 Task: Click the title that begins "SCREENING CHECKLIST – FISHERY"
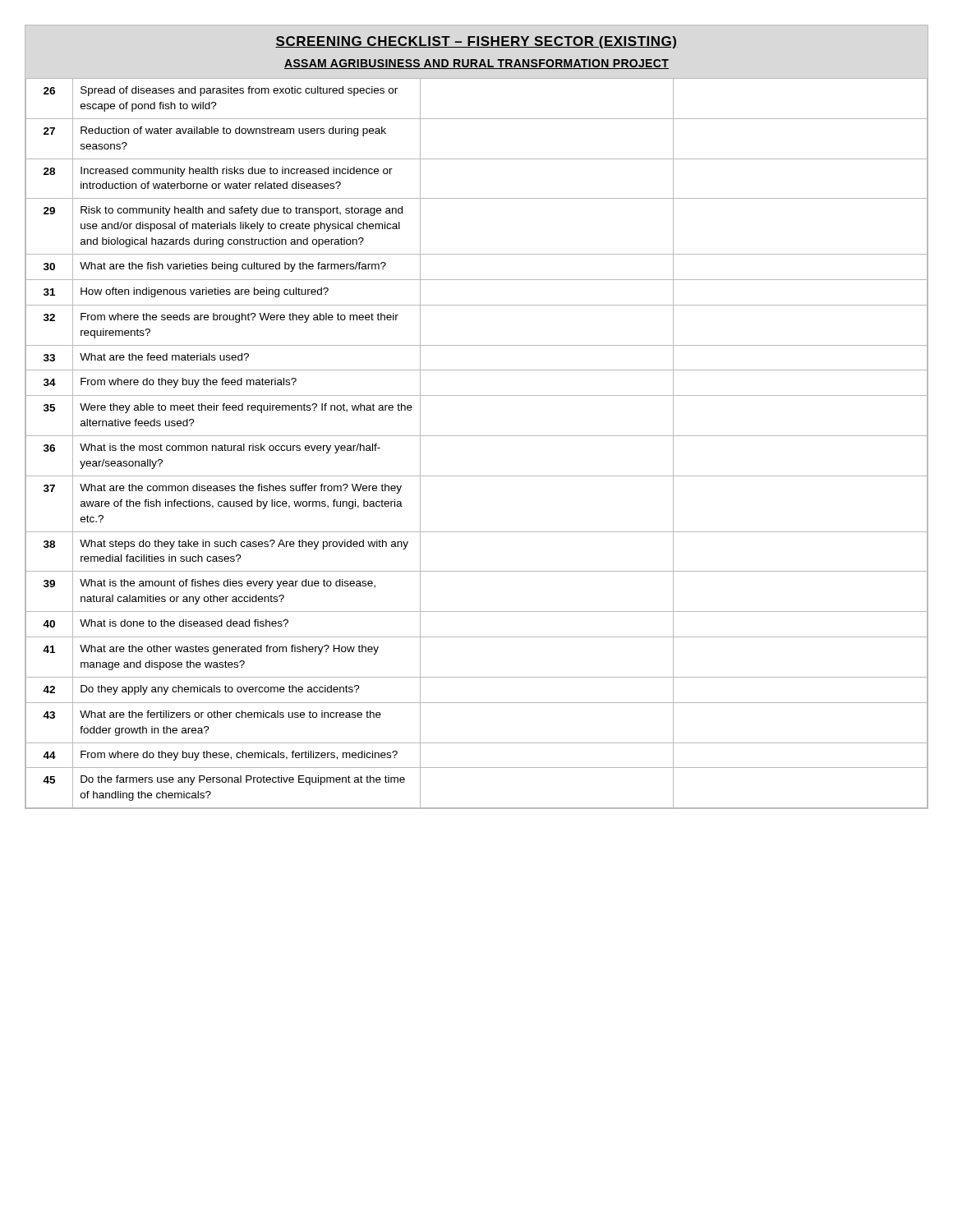pos(476,41)
